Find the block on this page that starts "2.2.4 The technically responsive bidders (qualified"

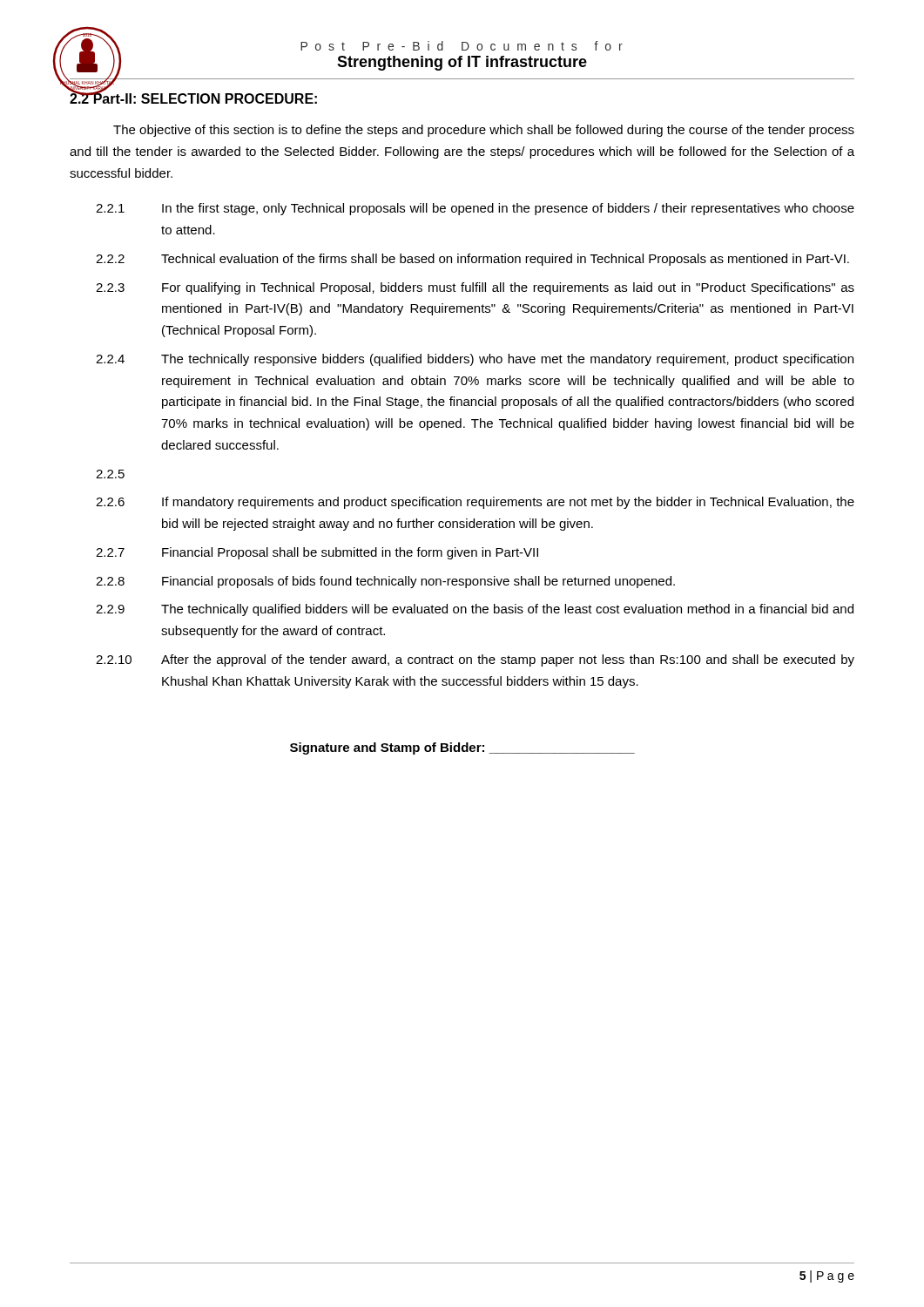point(475,402)
